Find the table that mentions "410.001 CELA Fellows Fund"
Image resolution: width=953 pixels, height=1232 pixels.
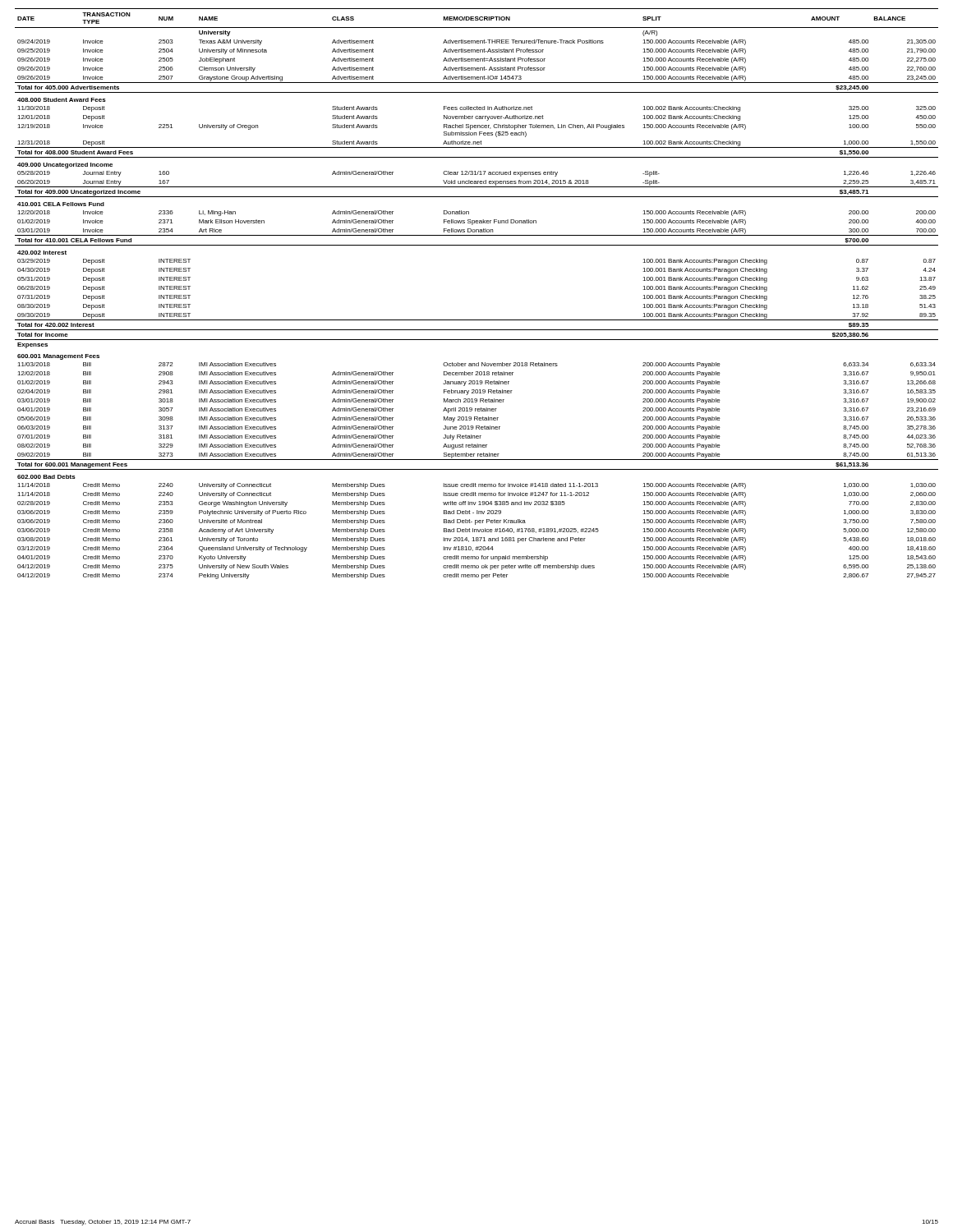coord(476,294)
